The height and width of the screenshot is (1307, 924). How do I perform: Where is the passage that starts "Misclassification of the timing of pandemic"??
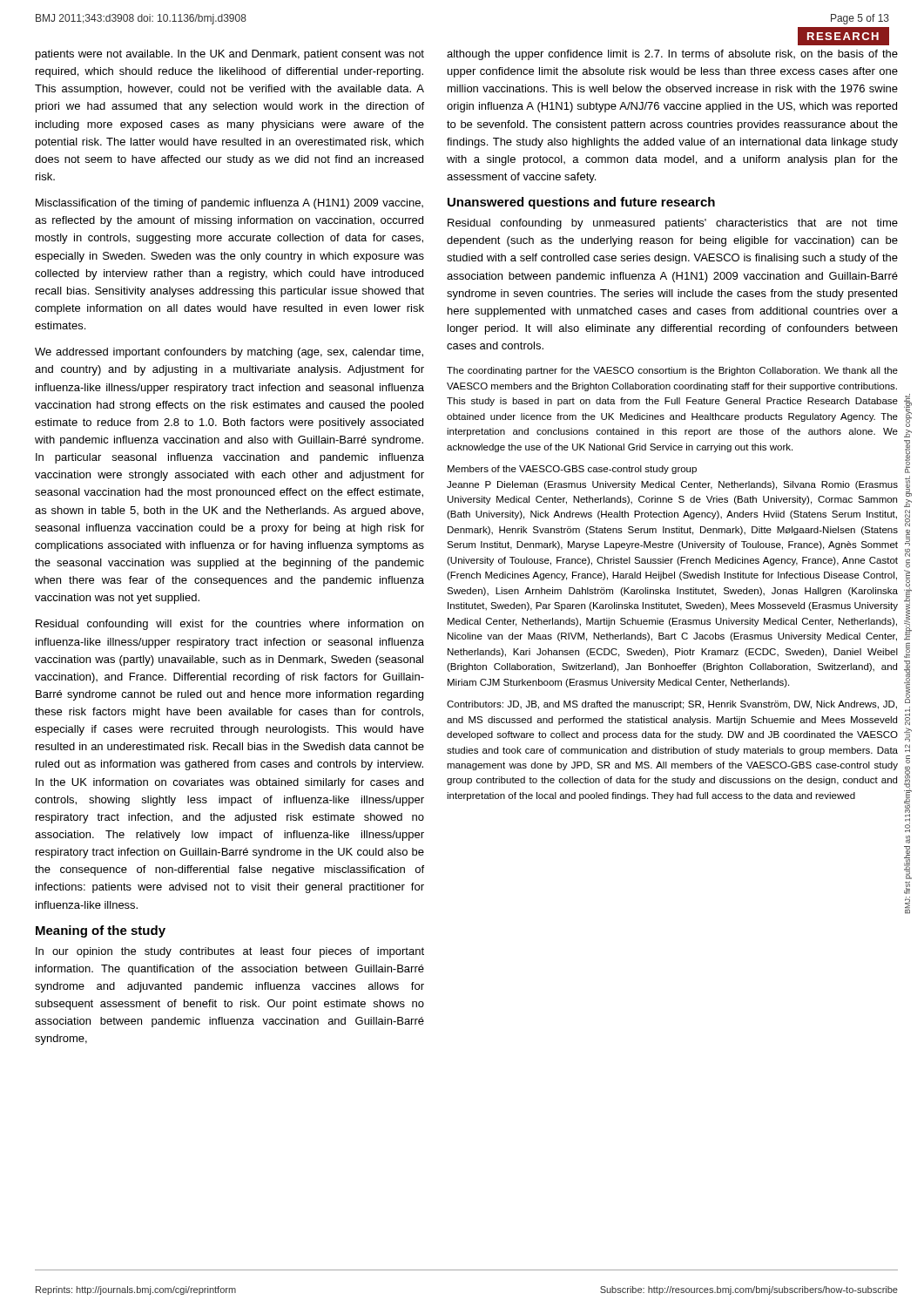click(229, 264)
